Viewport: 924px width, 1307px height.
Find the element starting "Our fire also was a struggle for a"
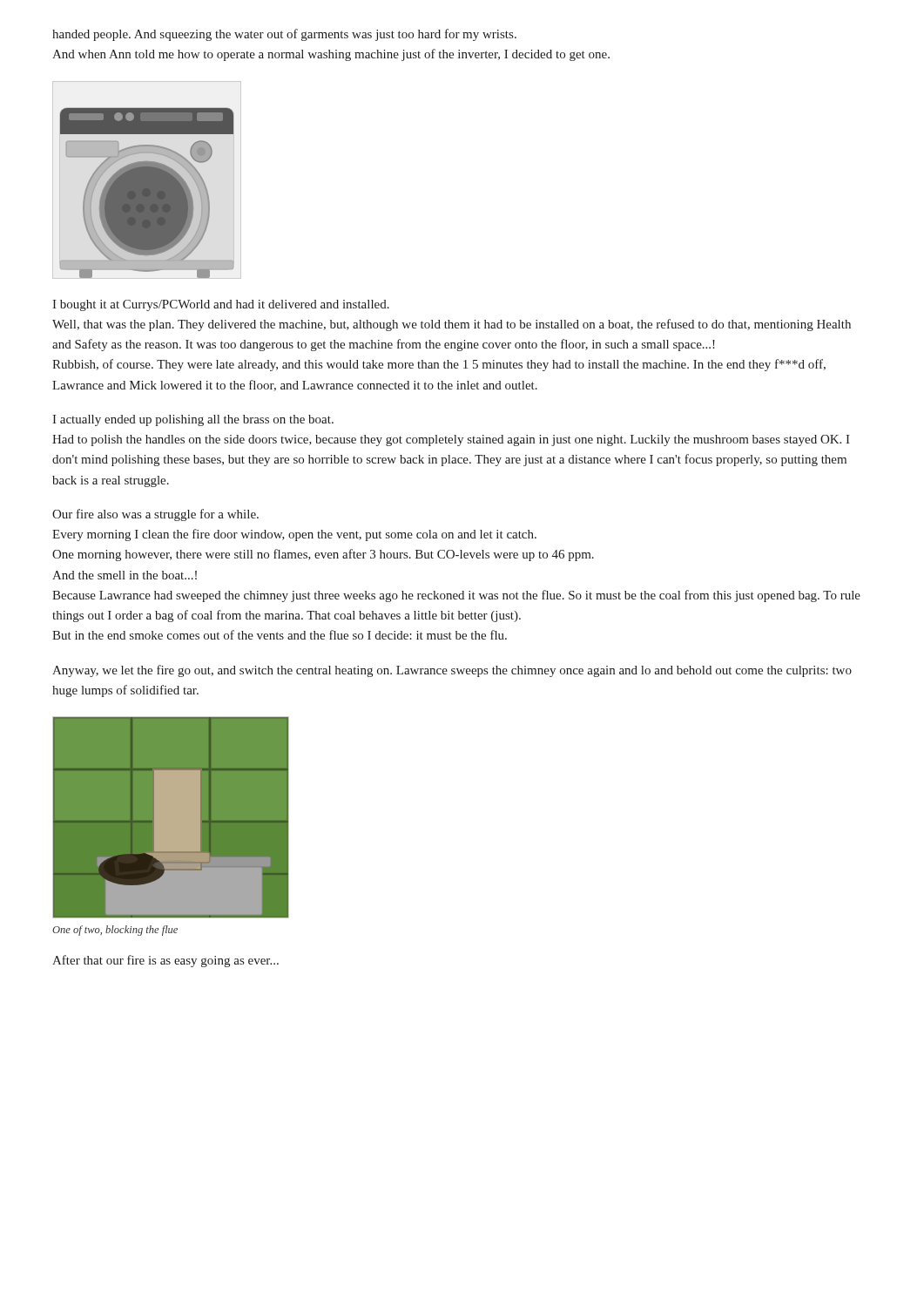155,515
